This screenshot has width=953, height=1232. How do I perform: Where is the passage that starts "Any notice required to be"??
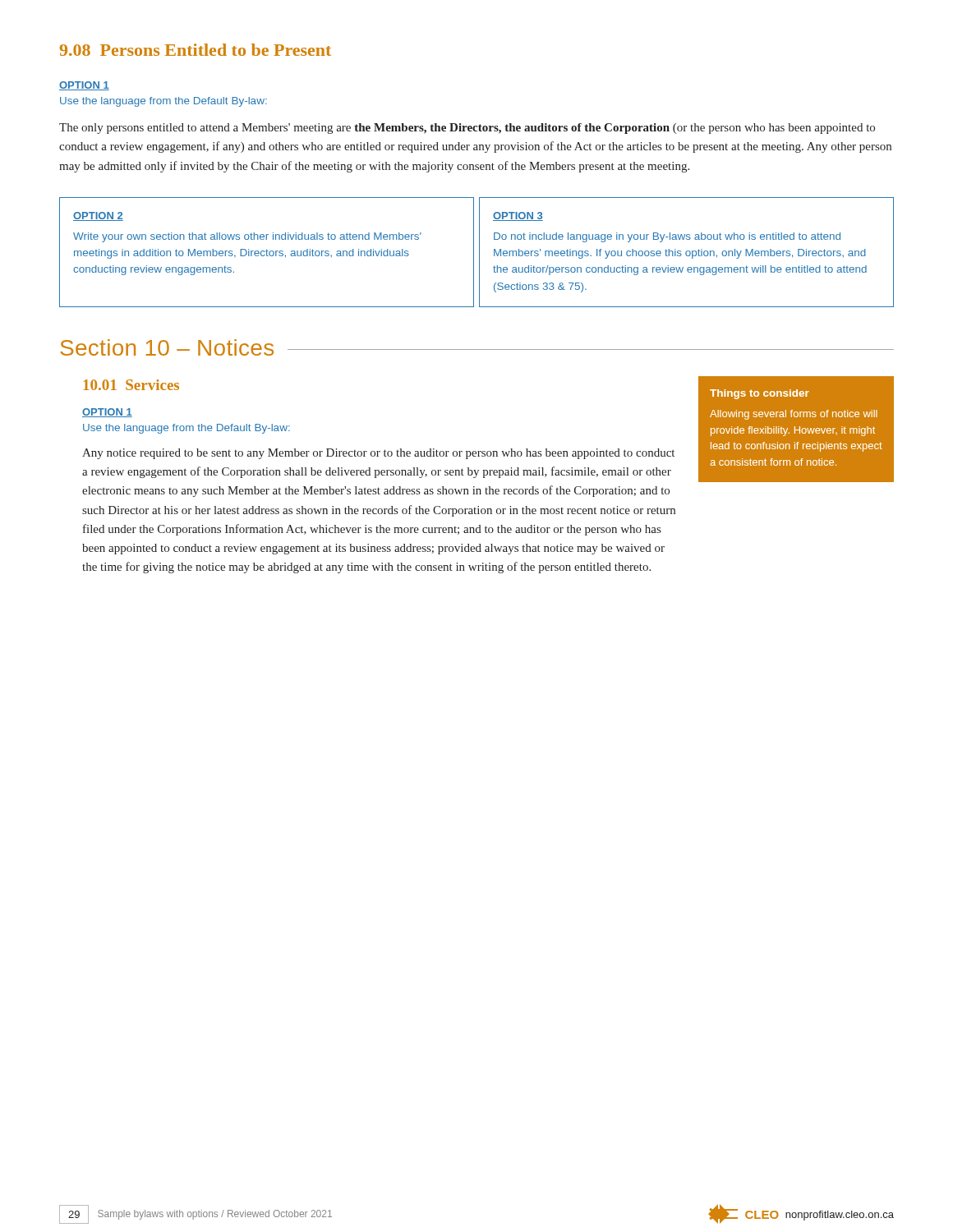click(x=379, y=510)
